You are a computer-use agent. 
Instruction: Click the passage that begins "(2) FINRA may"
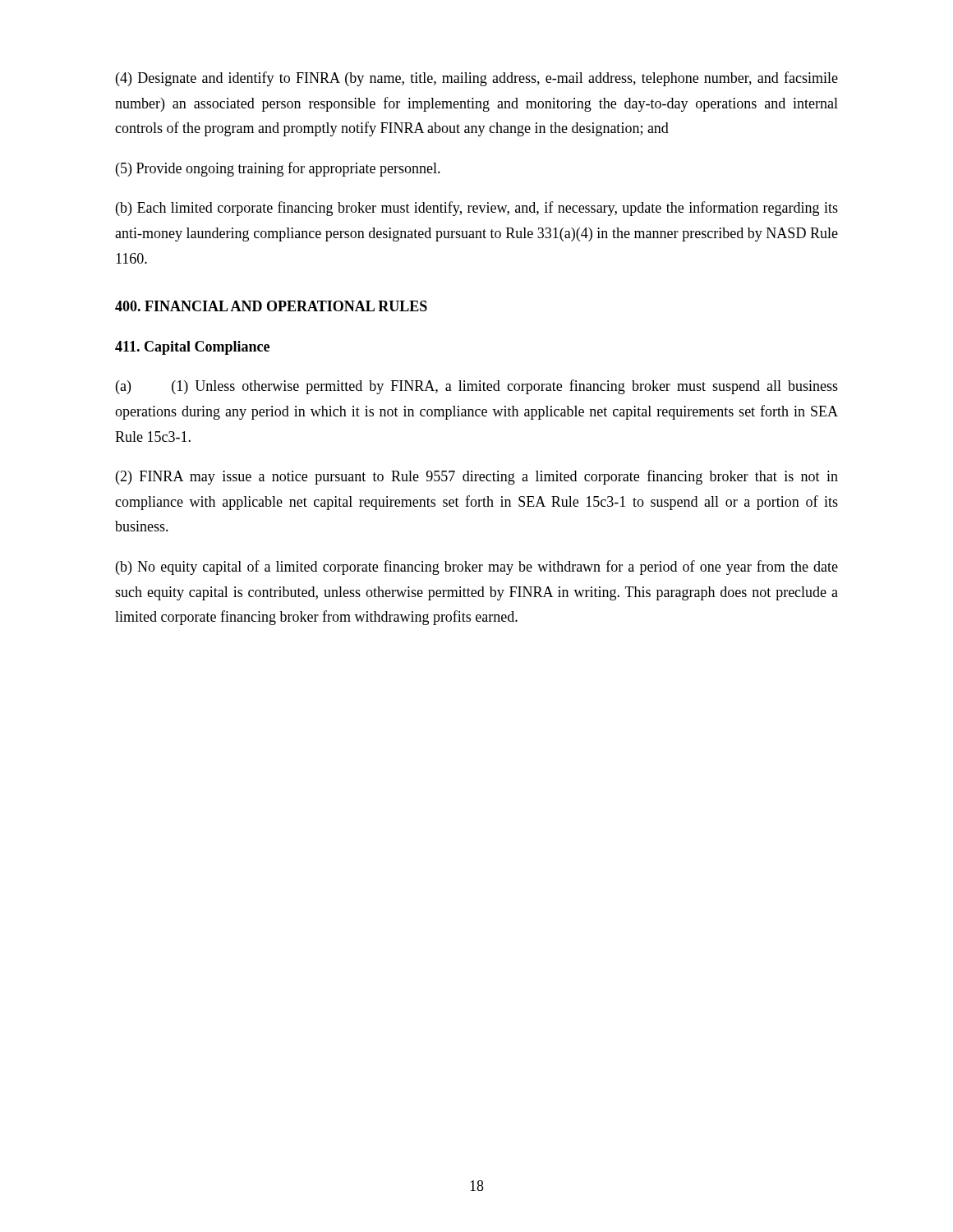click(x=476, y=502)
